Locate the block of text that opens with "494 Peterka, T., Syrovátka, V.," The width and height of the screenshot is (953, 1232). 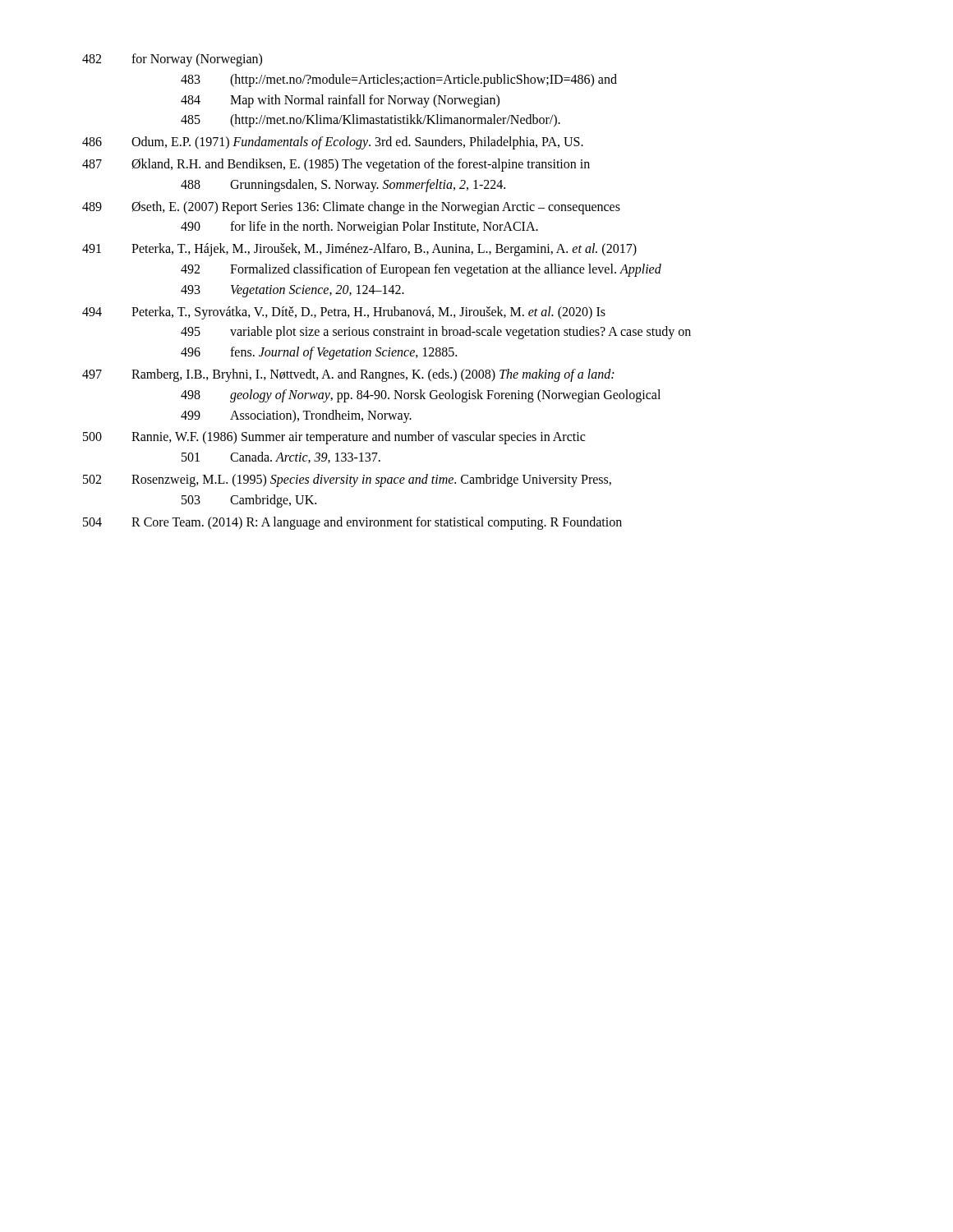[485, 312]
